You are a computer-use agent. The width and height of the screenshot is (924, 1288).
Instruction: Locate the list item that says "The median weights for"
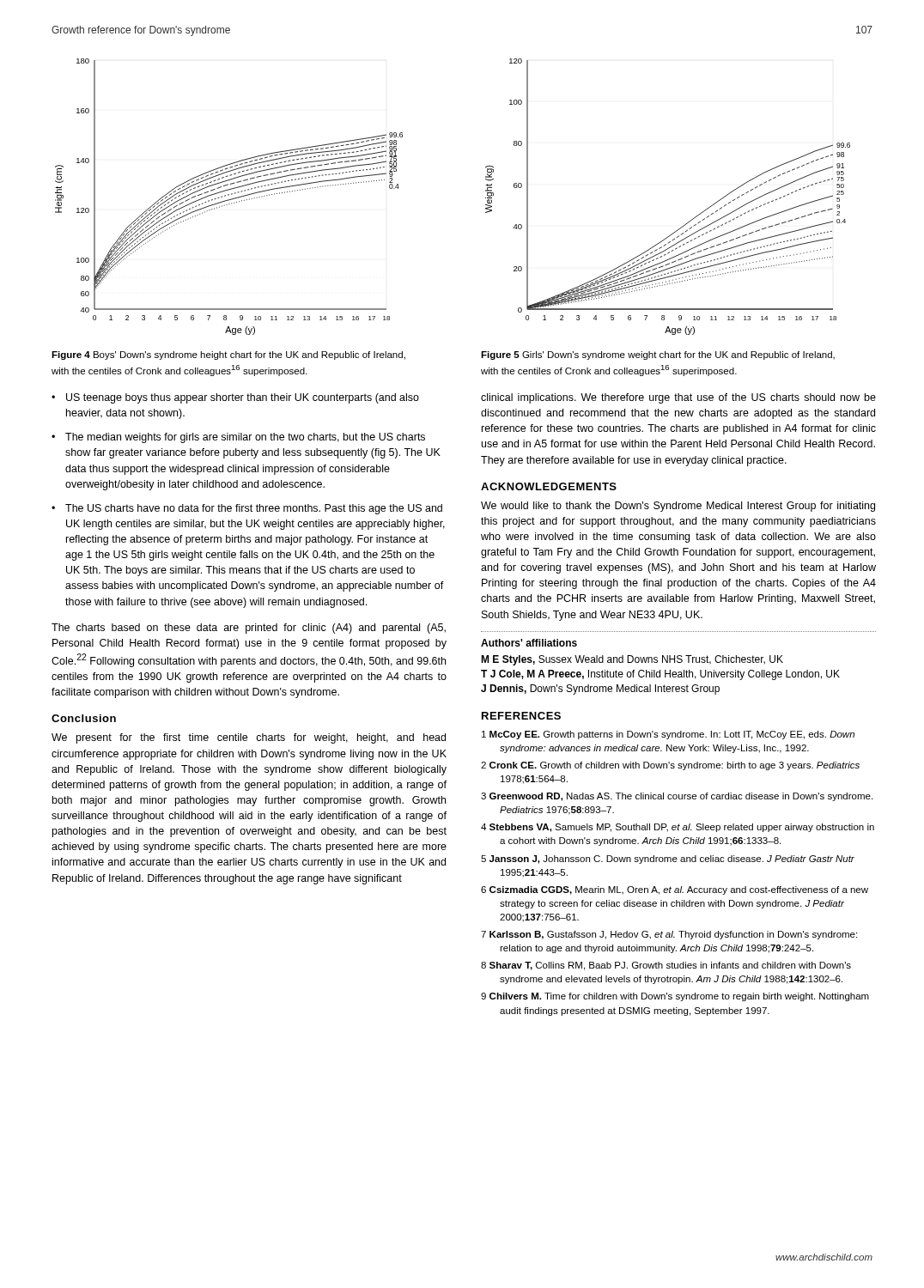point(253,461)
